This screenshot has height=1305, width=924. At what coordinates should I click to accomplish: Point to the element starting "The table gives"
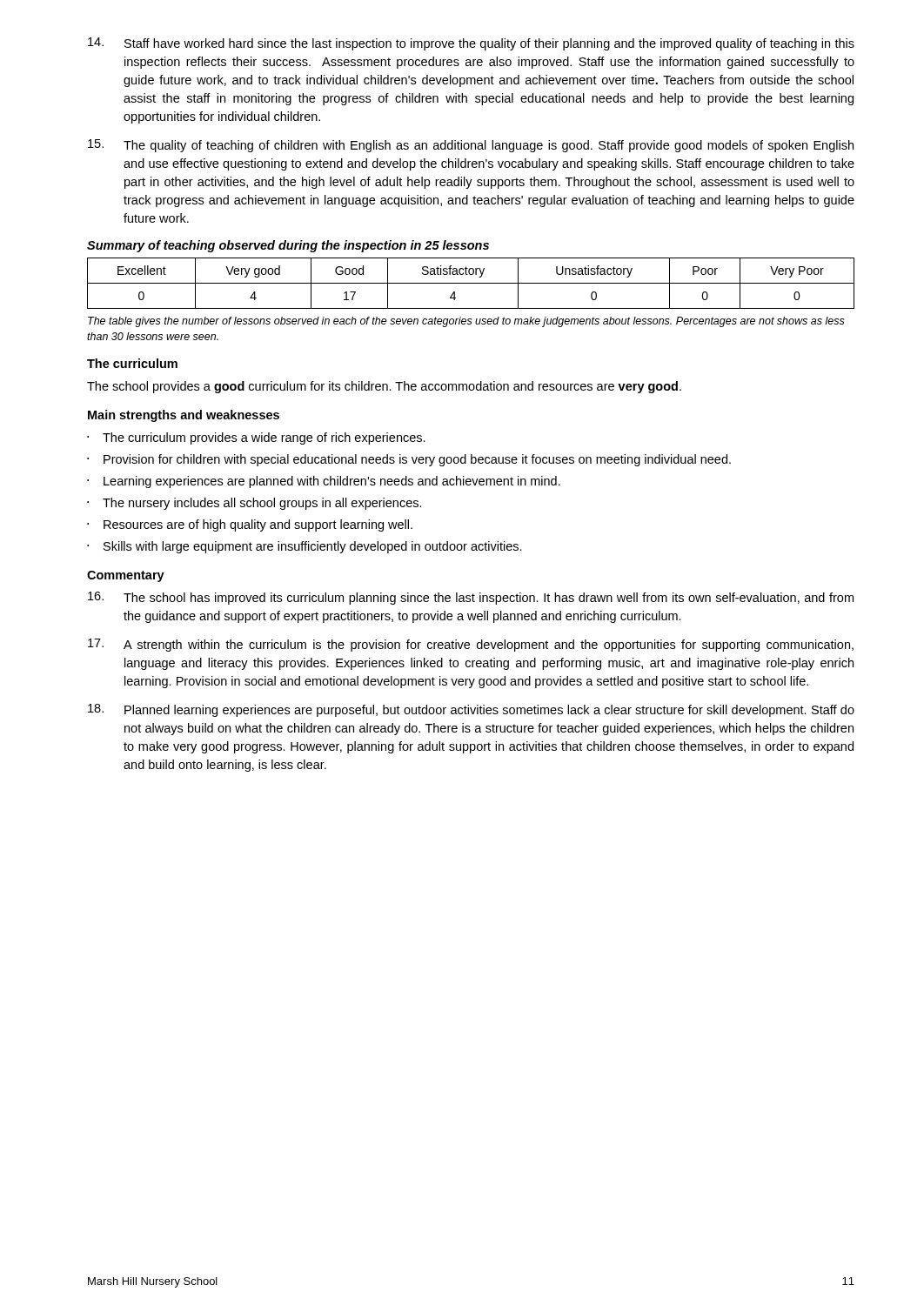pyautogui.click(x=466, y=329)
